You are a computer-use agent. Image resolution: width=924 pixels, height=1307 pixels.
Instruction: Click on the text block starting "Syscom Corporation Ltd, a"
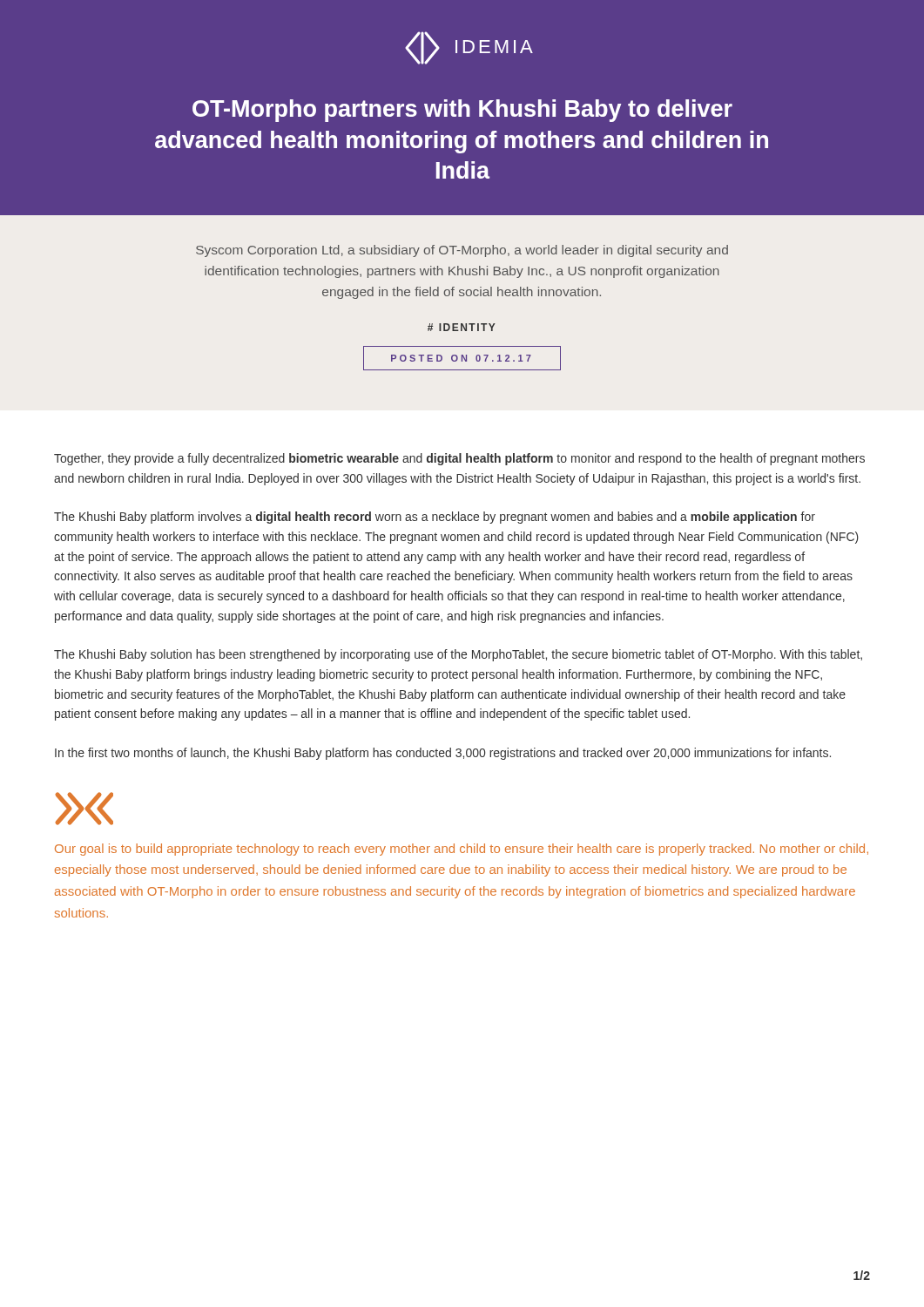pos(462,318)
